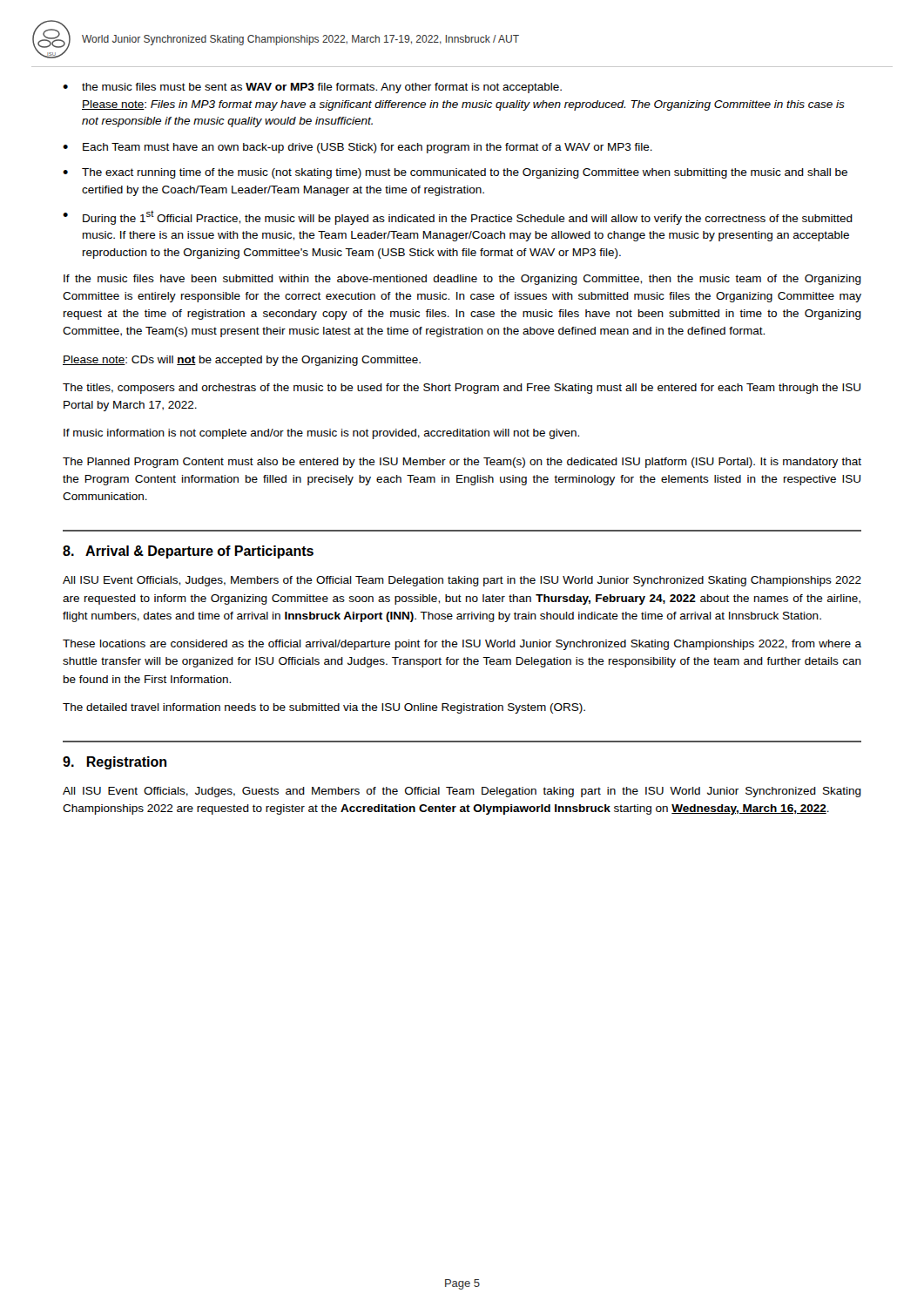Find the text block containing "Please note: CDs will not be"

[242, 359]
